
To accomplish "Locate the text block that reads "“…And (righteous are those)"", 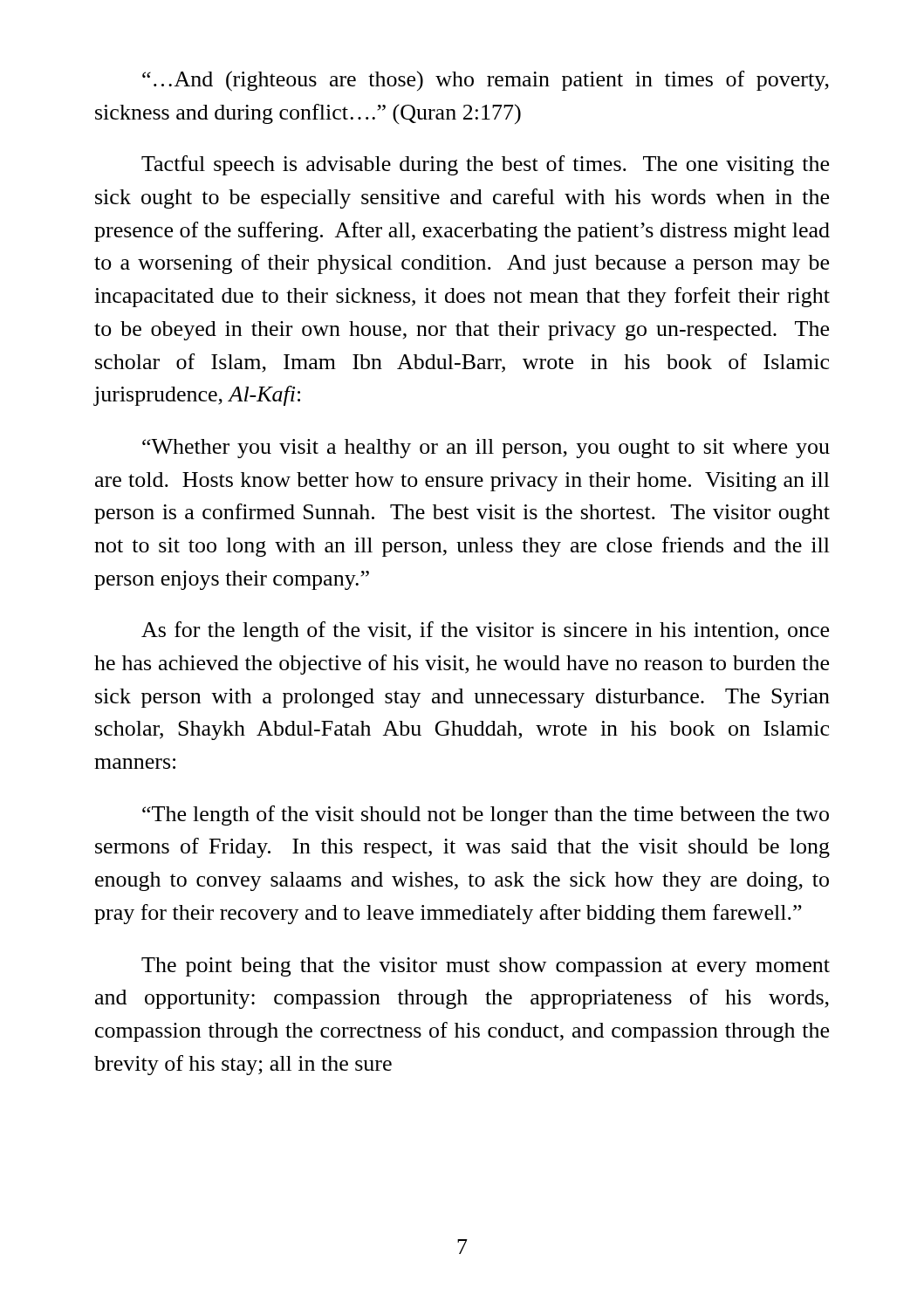I will (x=462, y=96).
